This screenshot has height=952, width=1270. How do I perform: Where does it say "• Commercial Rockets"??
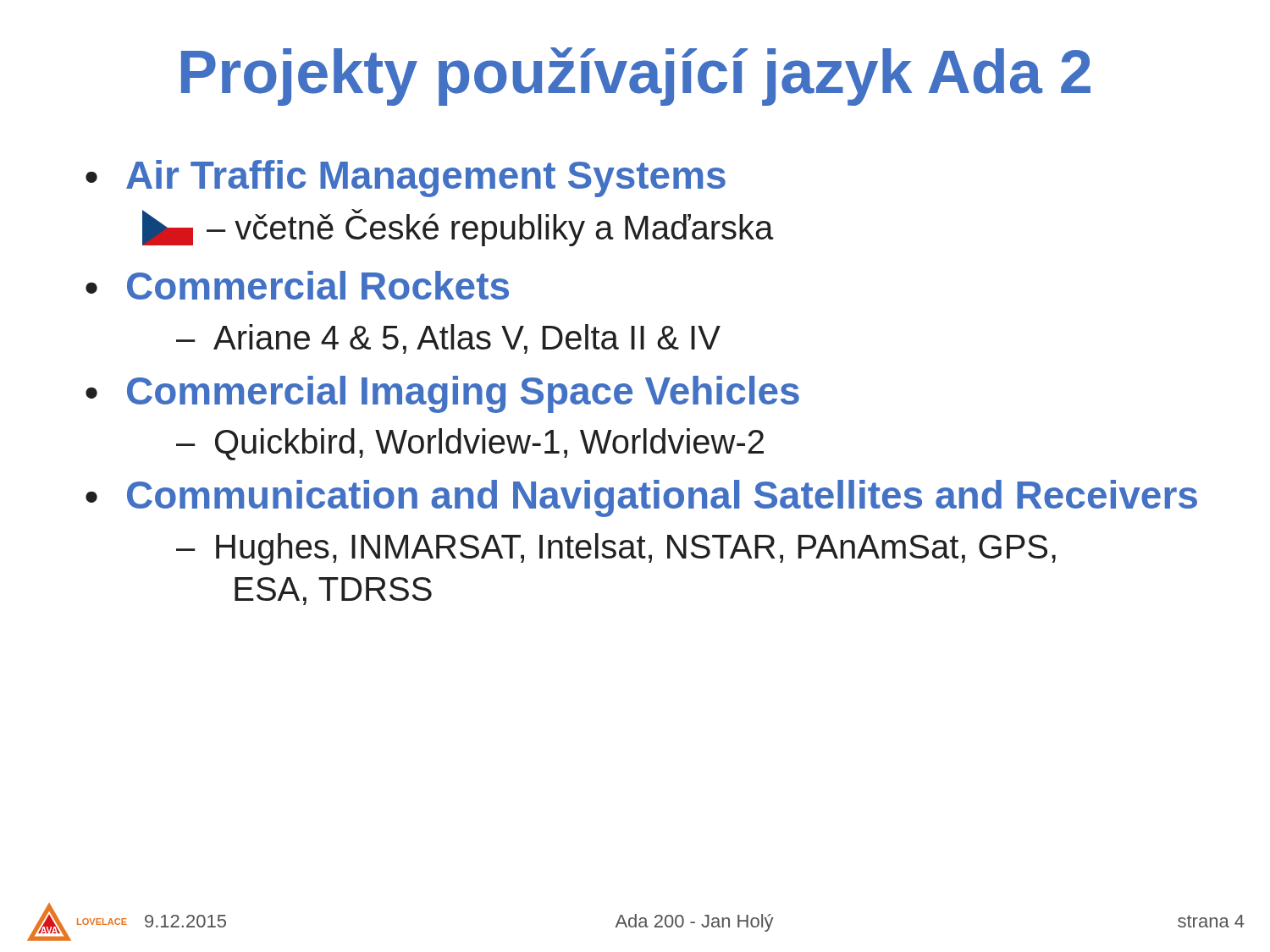[x=297, y=285]
